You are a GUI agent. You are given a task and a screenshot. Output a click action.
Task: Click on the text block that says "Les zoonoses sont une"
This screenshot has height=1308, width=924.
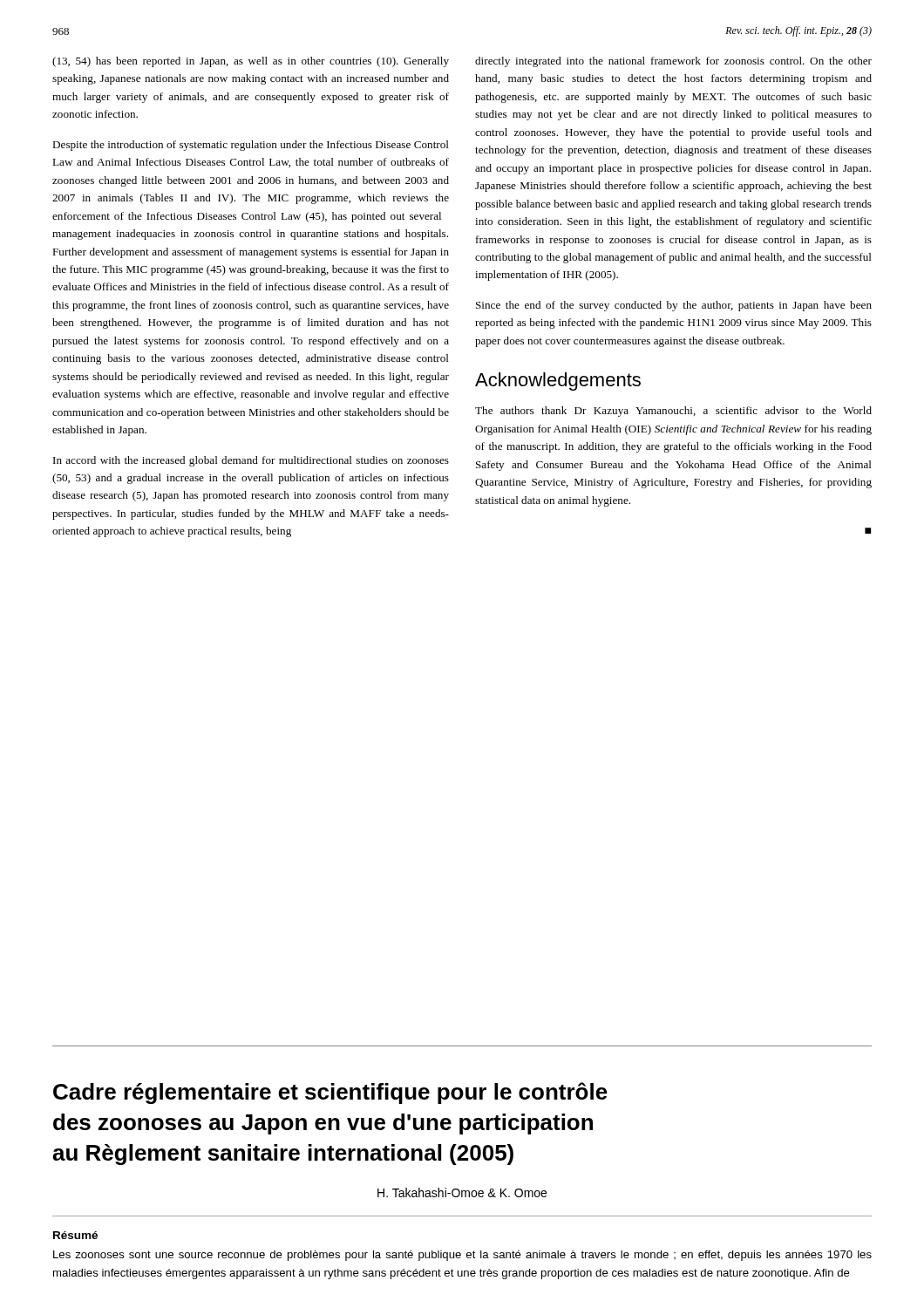[462, 1263]
